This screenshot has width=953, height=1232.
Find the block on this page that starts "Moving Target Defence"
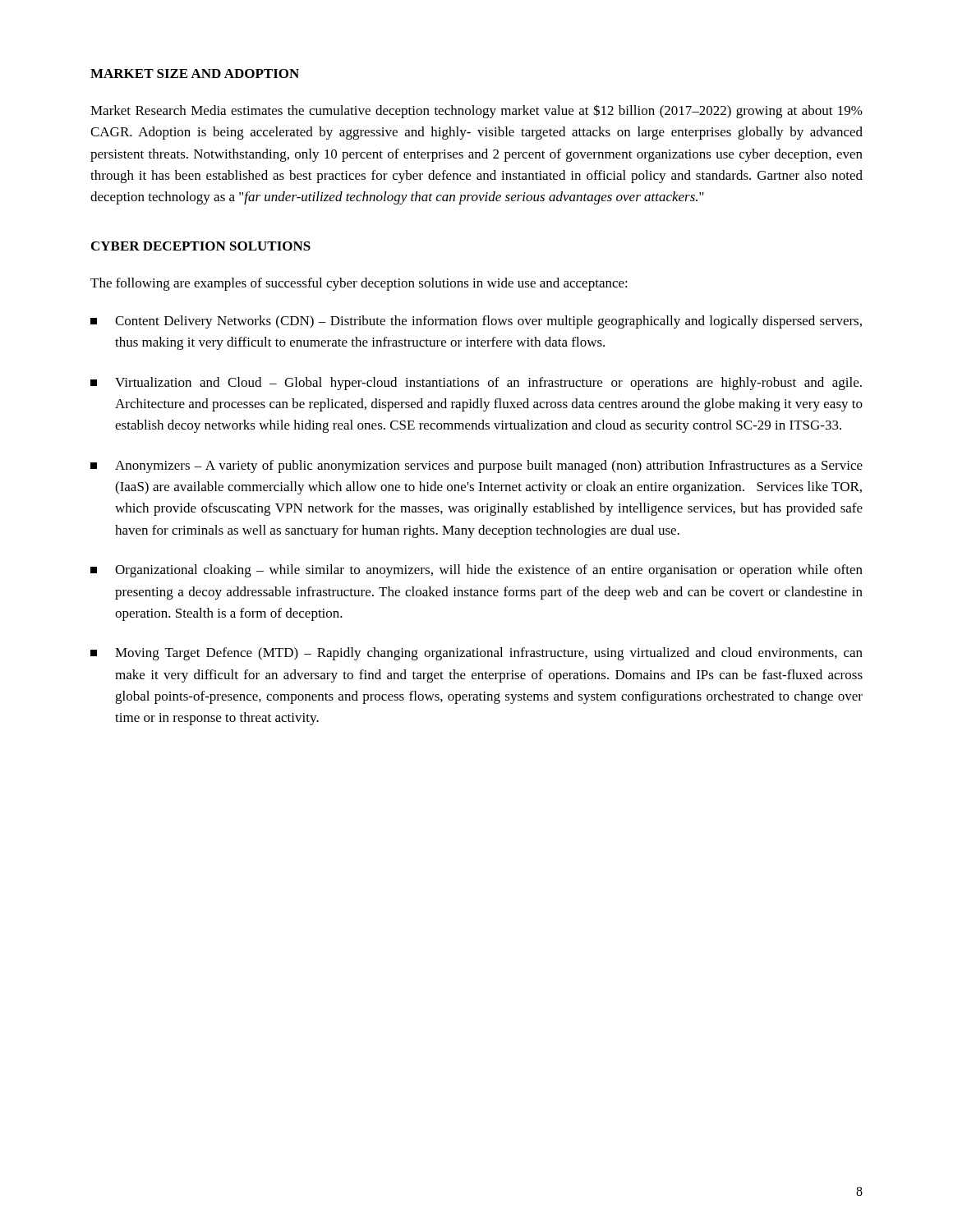(x=476, y=686)
